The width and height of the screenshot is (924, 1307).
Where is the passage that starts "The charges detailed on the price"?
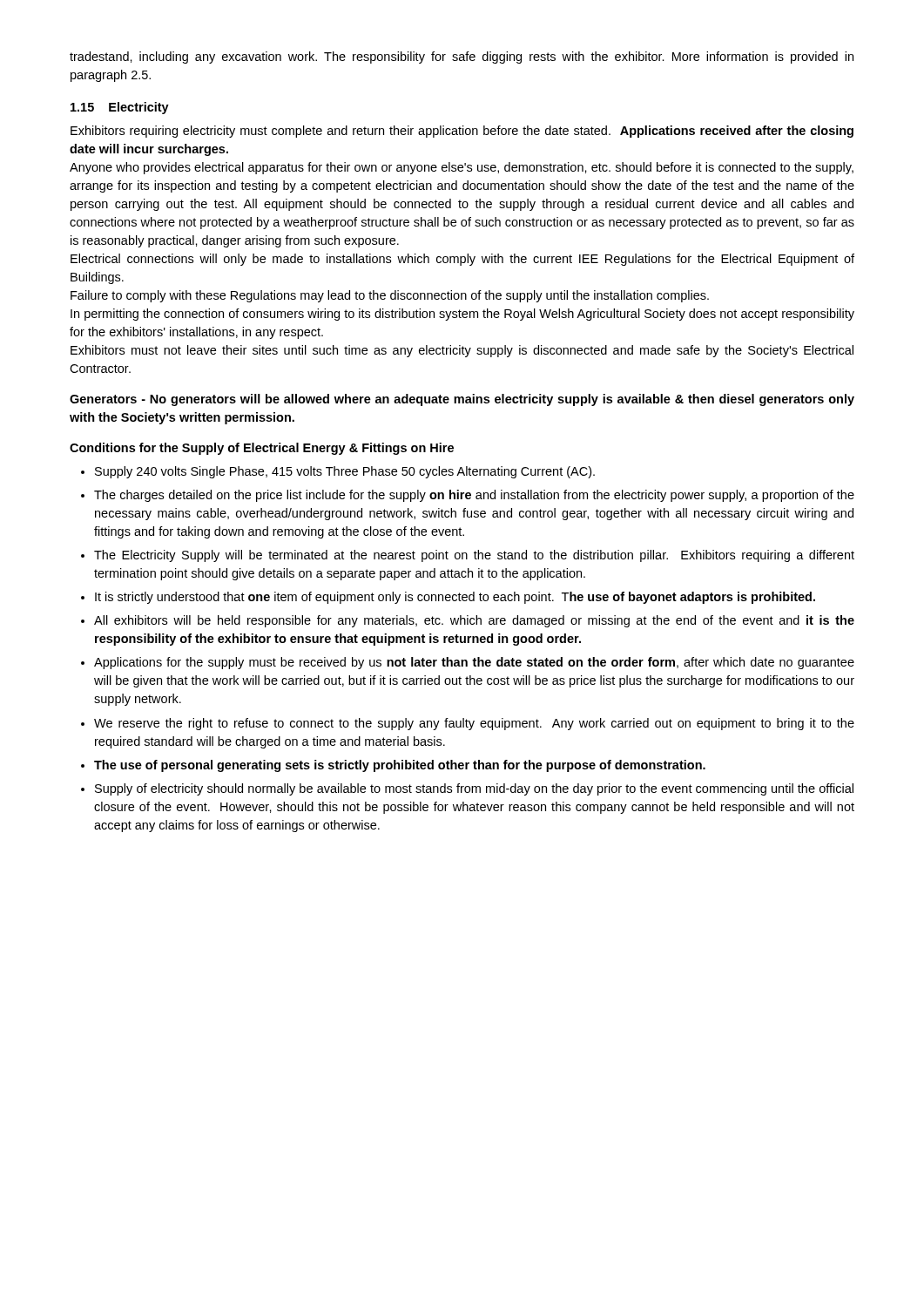[x=474, y=514]
